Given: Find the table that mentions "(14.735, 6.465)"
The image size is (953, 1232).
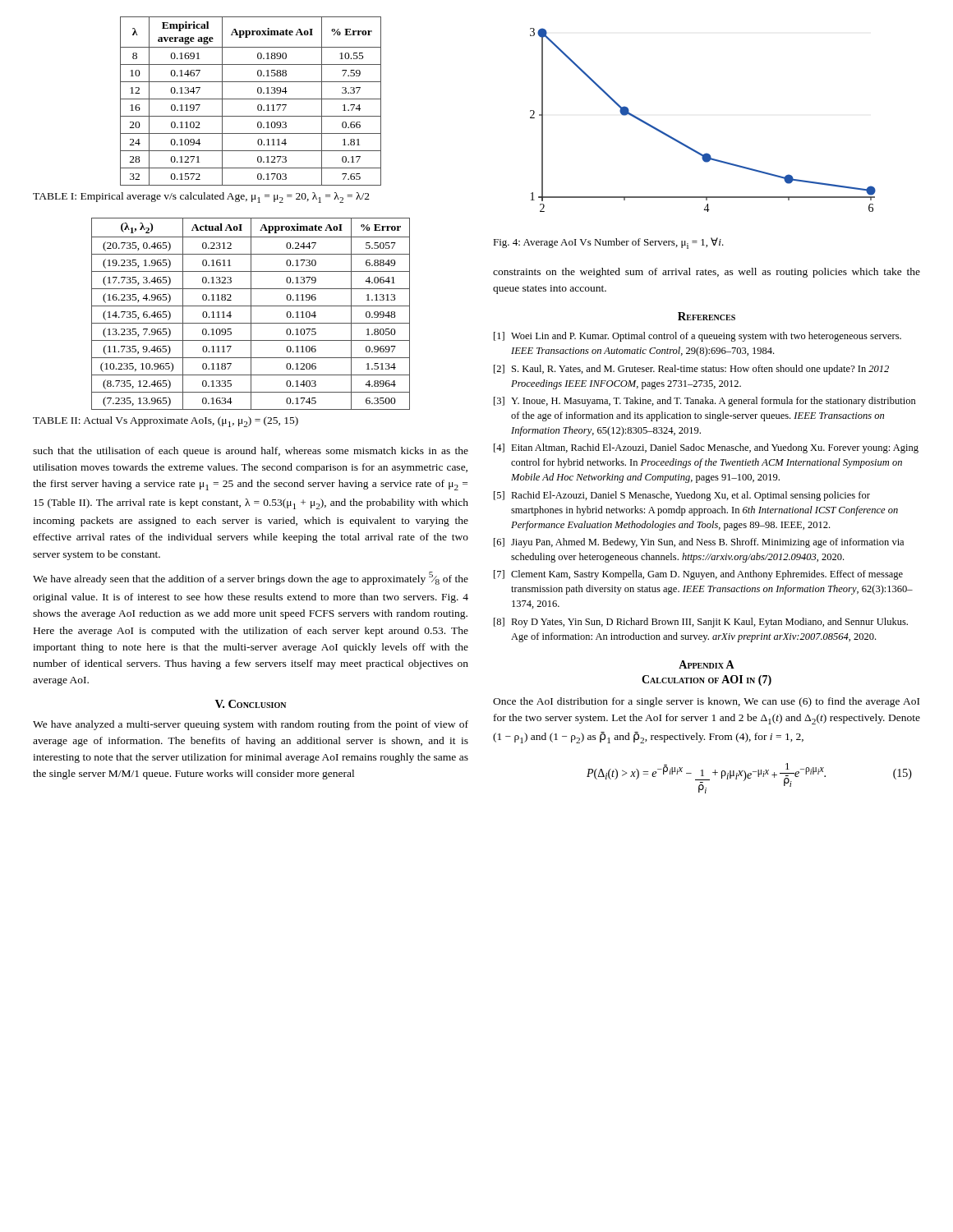Looking at the screenshot, I should pos(251,314).
